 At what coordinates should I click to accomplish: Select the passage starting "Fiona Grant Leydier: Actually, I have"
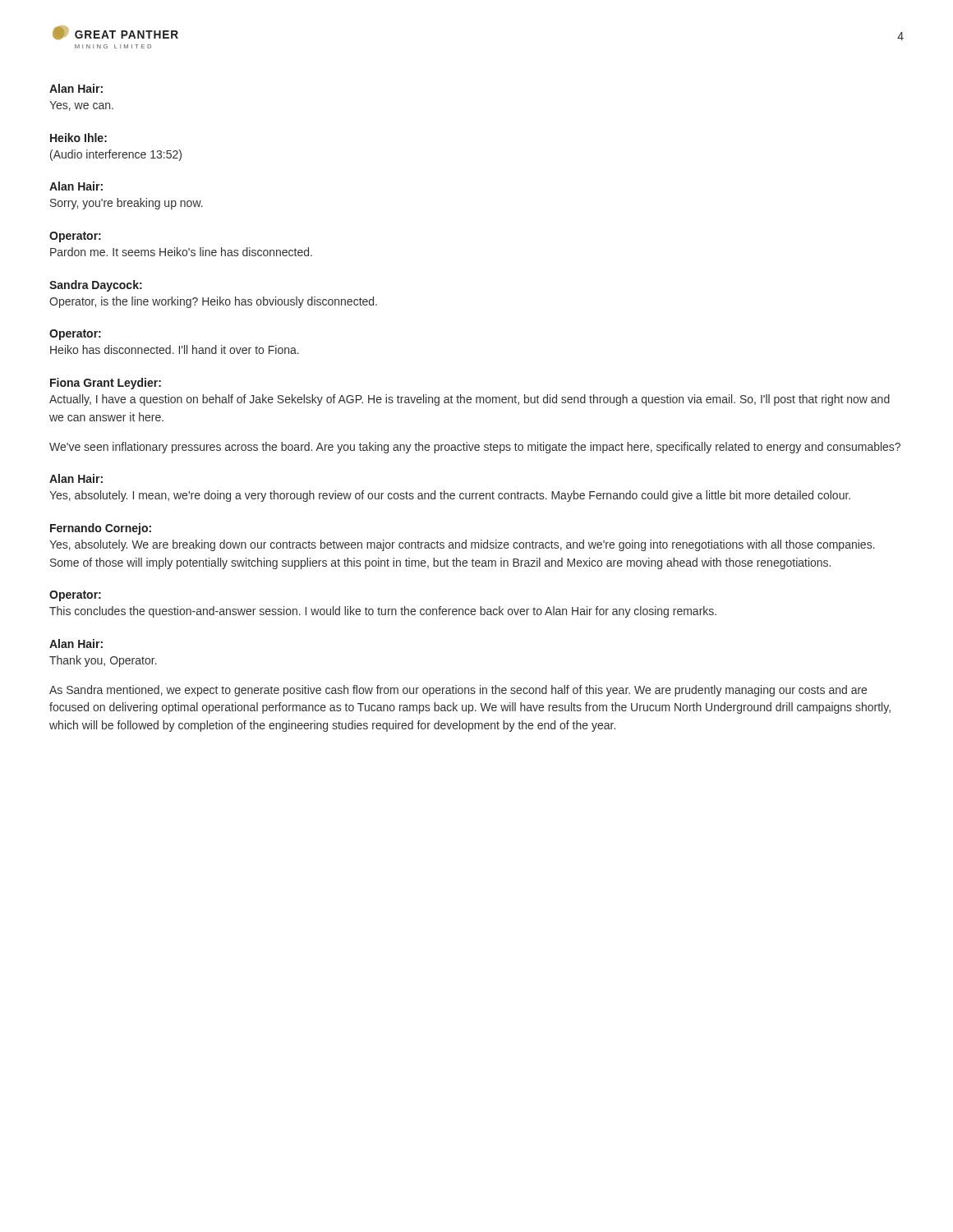(106, 384)
